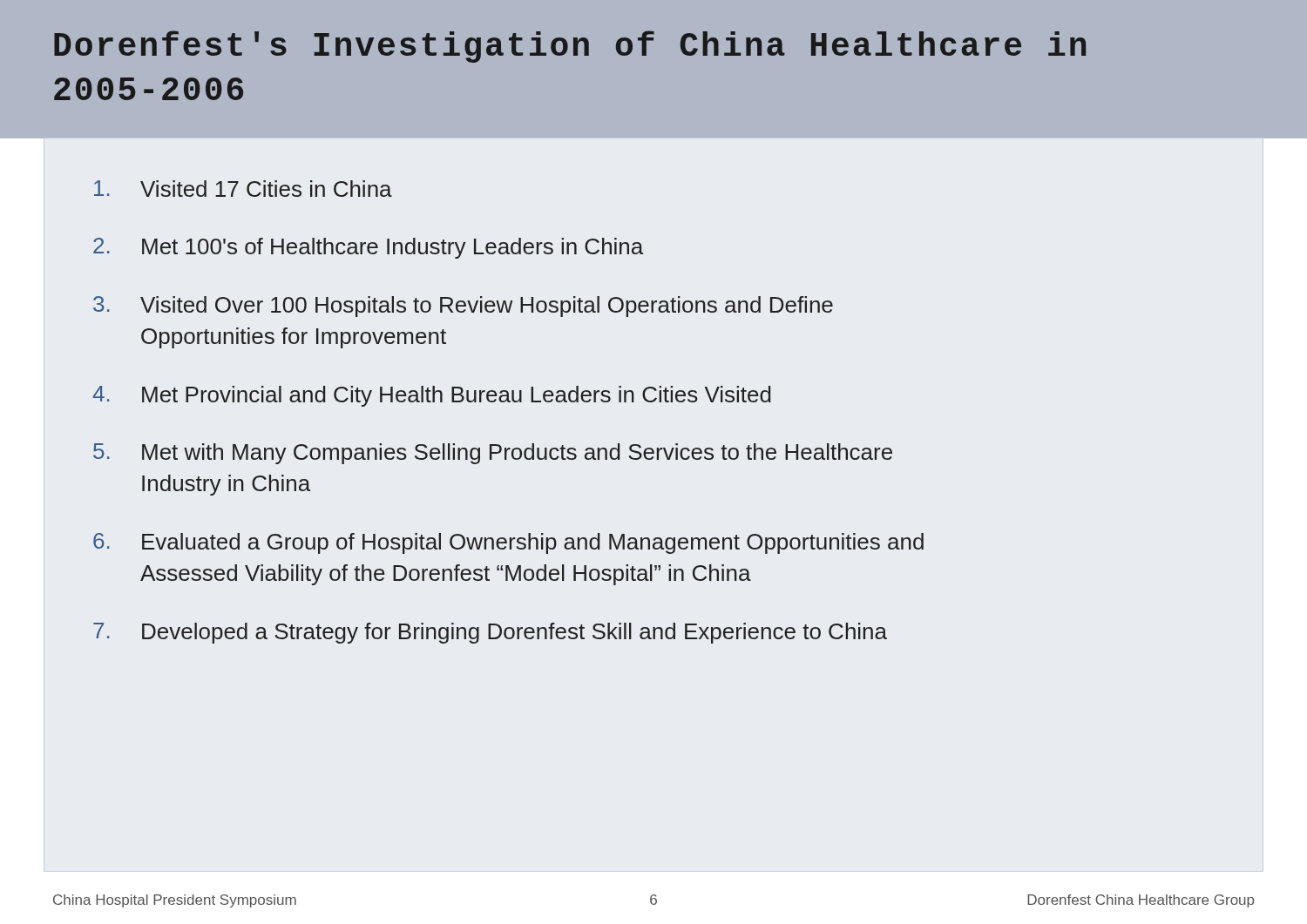Find the block on this page that starts "2. Met 100's of Healthcare Industry Leaders in"
This screenshot has width=1307, height=924.
pyautogui.click(x=368, y=247)
